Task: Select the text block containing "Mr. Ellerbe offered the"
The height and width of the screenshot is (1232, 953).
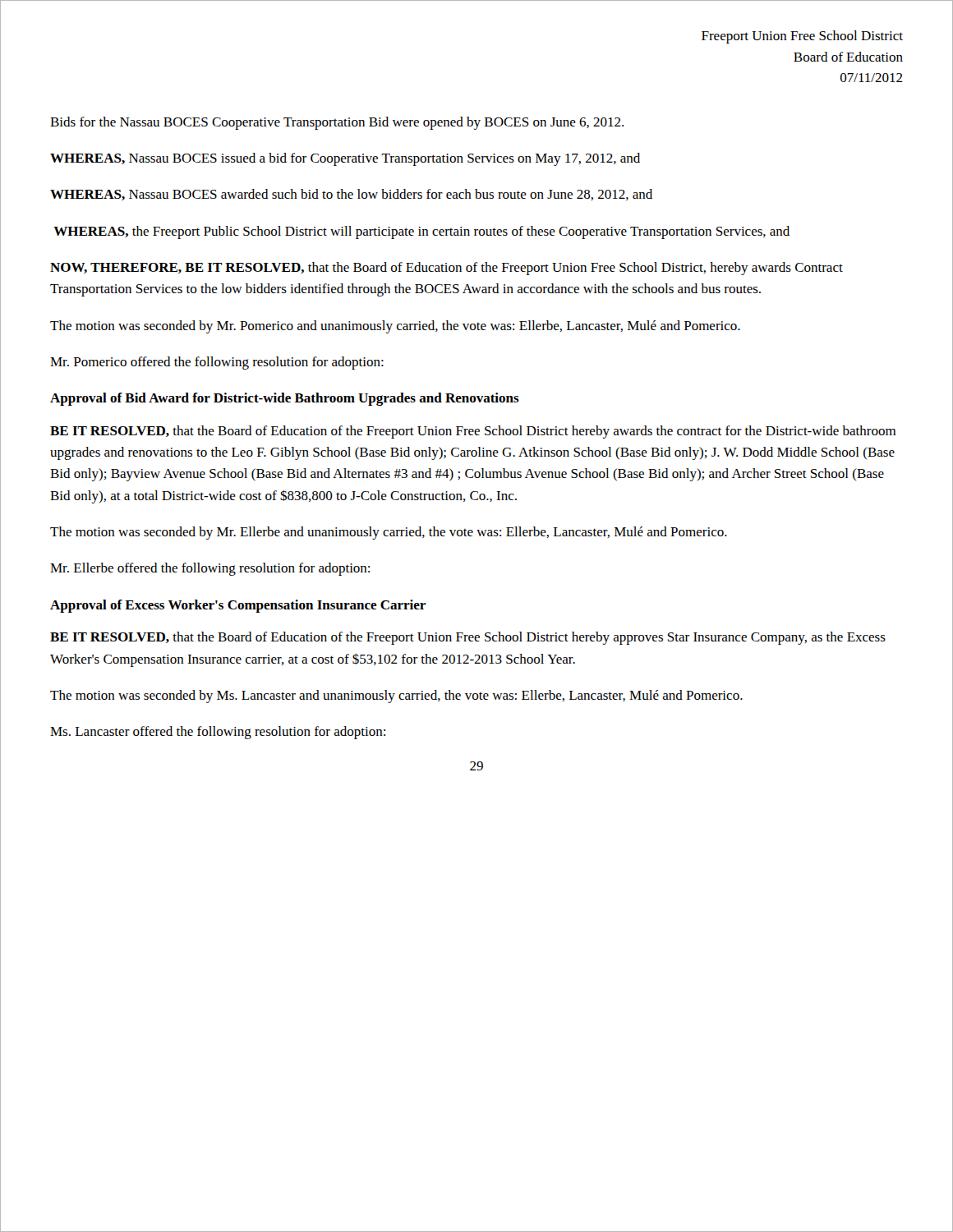Action: click(211, 568)
